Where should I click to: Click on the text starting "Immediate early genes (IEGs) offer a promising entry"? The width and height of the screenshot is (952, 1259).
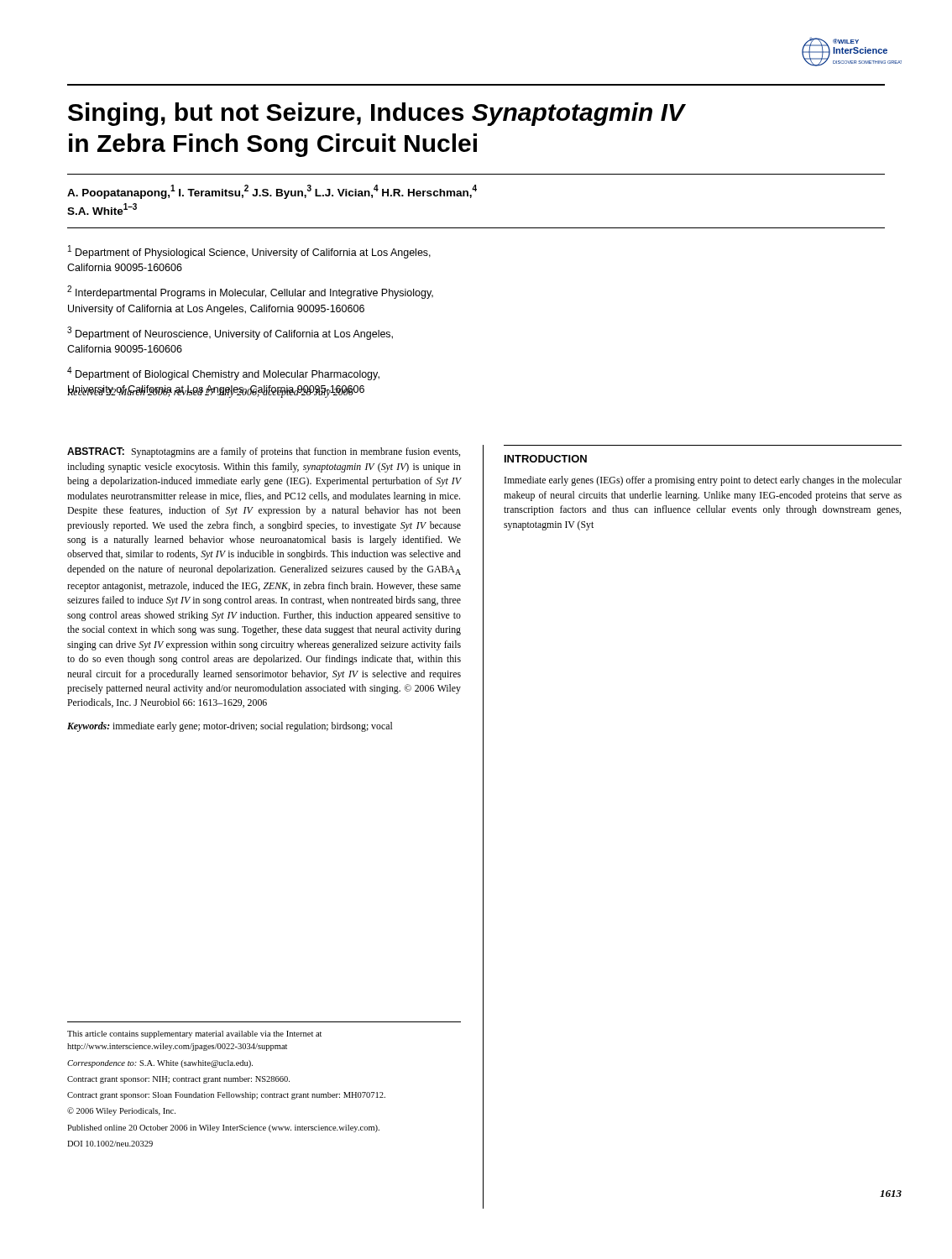click(703, 502)
